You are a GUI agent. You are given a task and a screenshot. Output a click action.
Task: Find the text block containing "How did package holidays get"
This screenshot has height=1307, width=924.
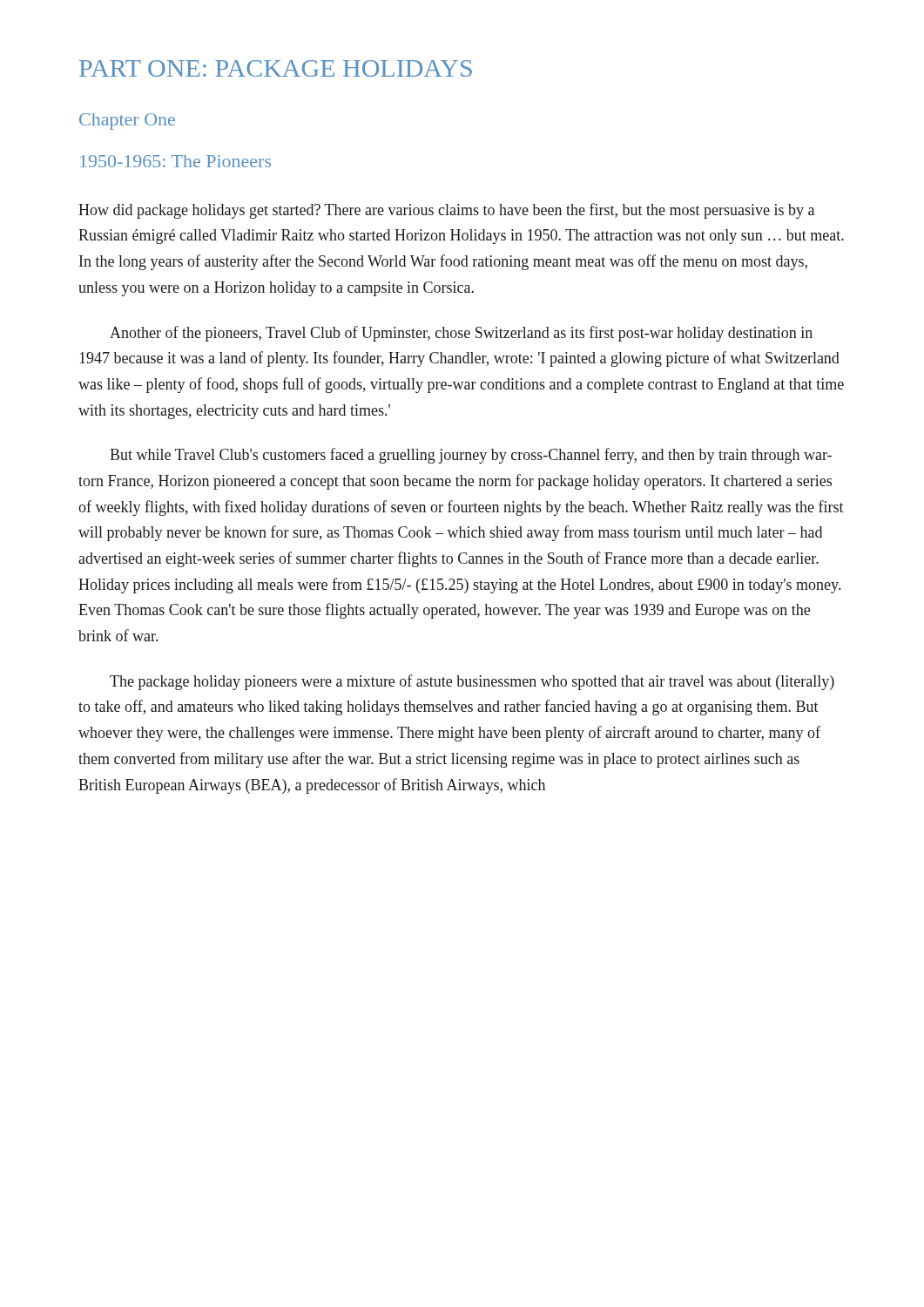pos(462,249)
